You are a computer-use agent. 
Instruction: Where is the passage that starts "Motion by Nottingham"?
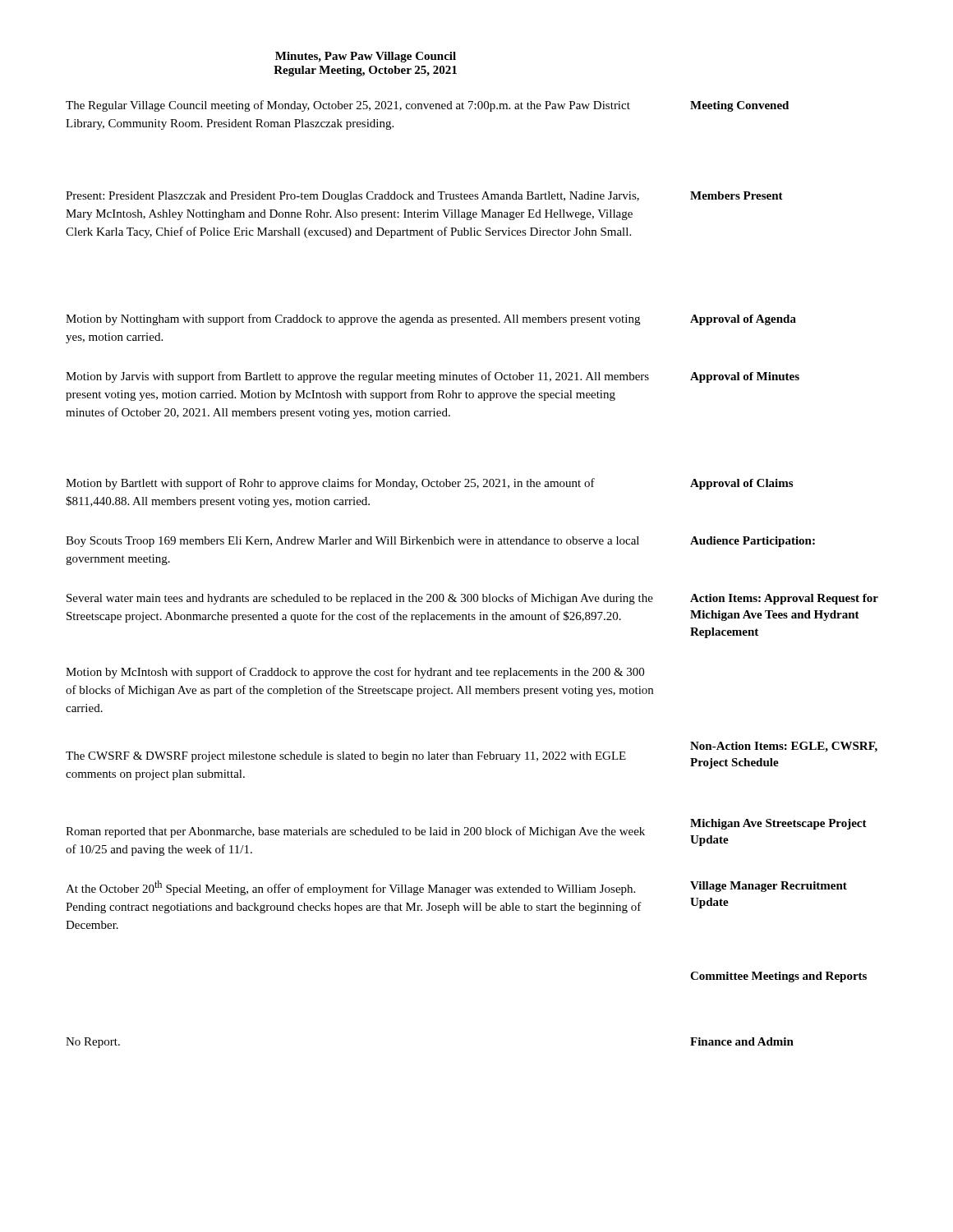tap(353, 328)
